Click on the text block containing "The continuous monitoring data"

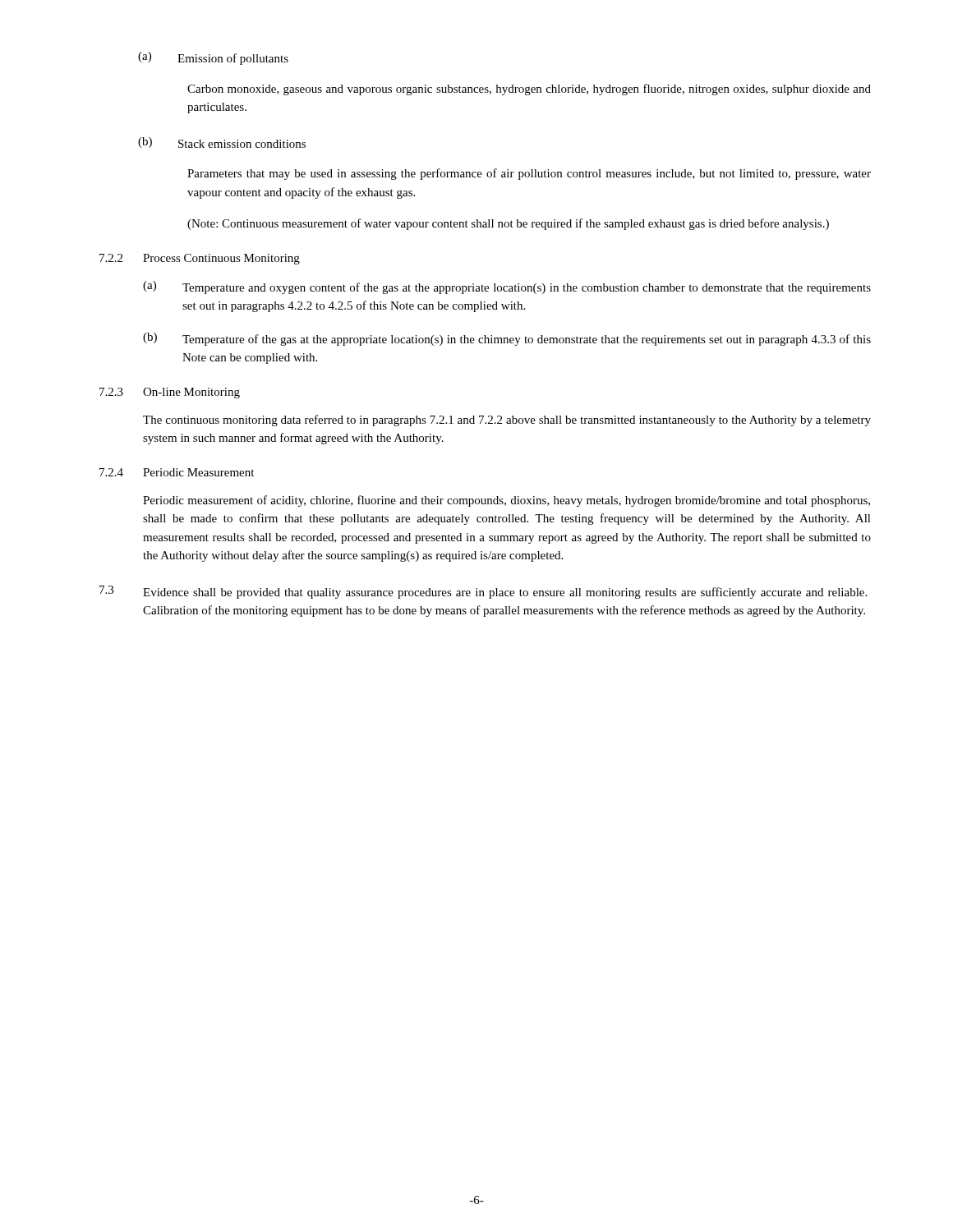click(507, 429)
